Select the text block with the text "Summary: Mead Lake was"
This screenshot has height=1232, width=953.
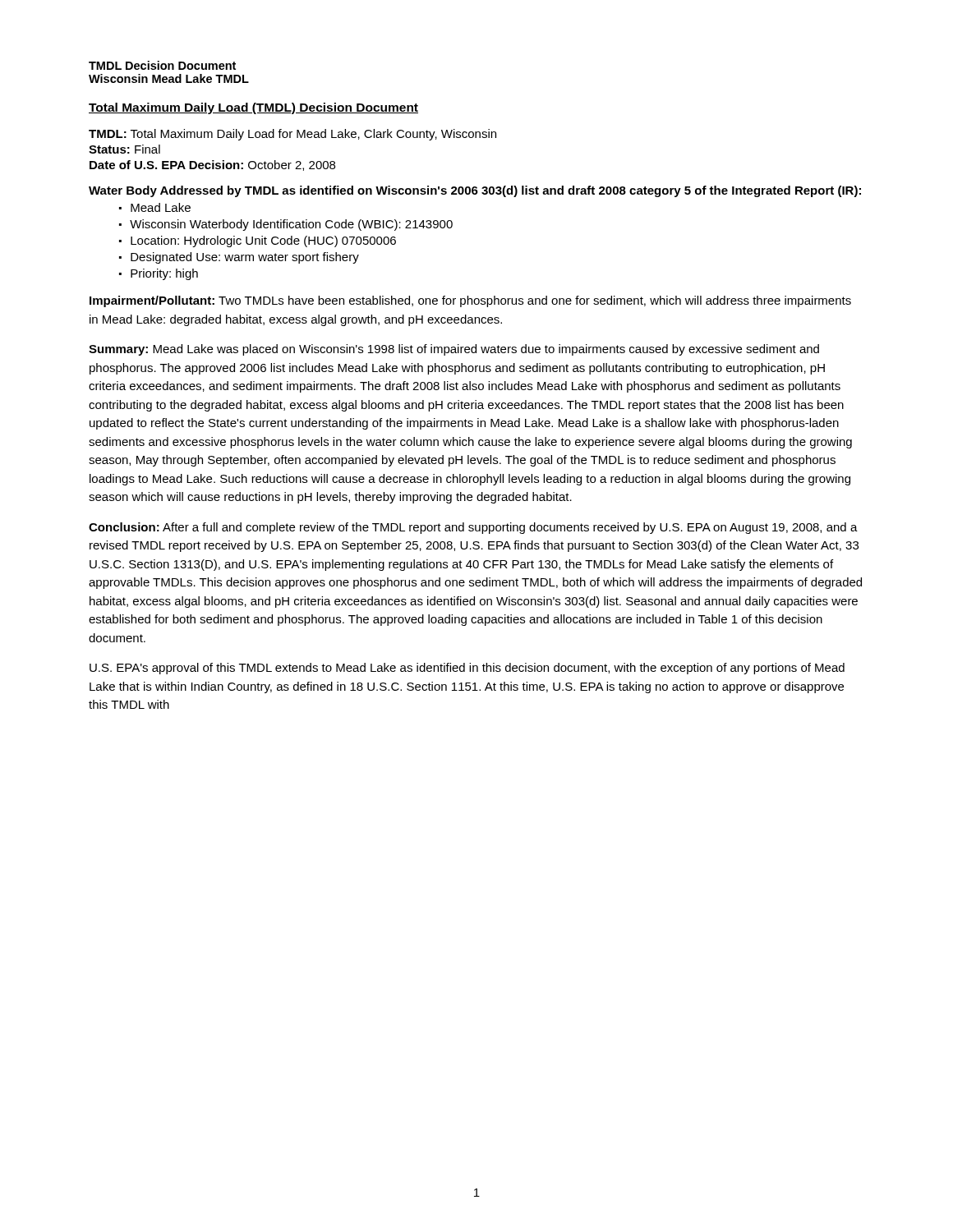point(471,423)
